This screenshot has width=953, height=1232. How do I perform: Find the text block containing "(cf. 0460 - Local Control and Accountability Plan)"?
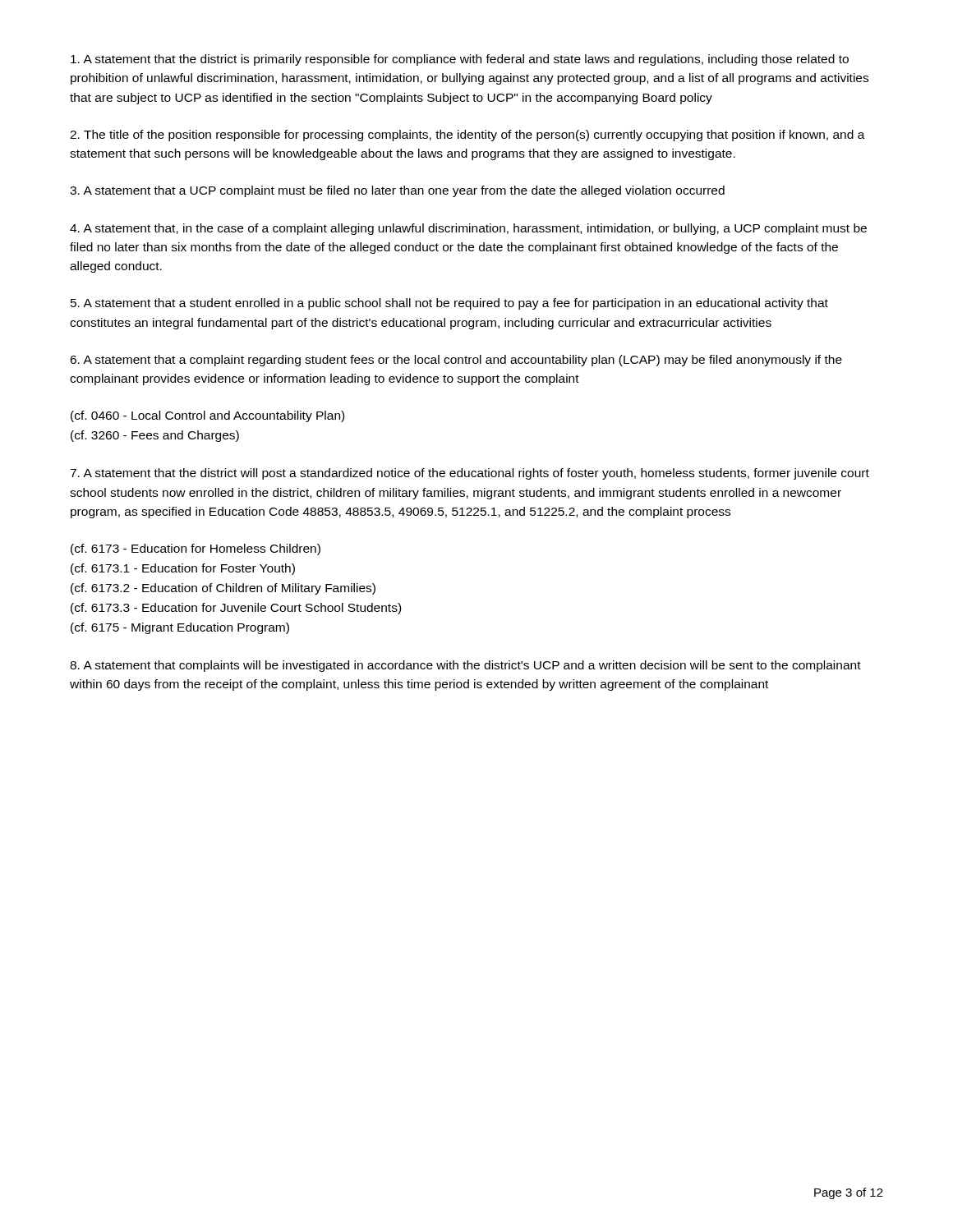[x=208, y=425]
